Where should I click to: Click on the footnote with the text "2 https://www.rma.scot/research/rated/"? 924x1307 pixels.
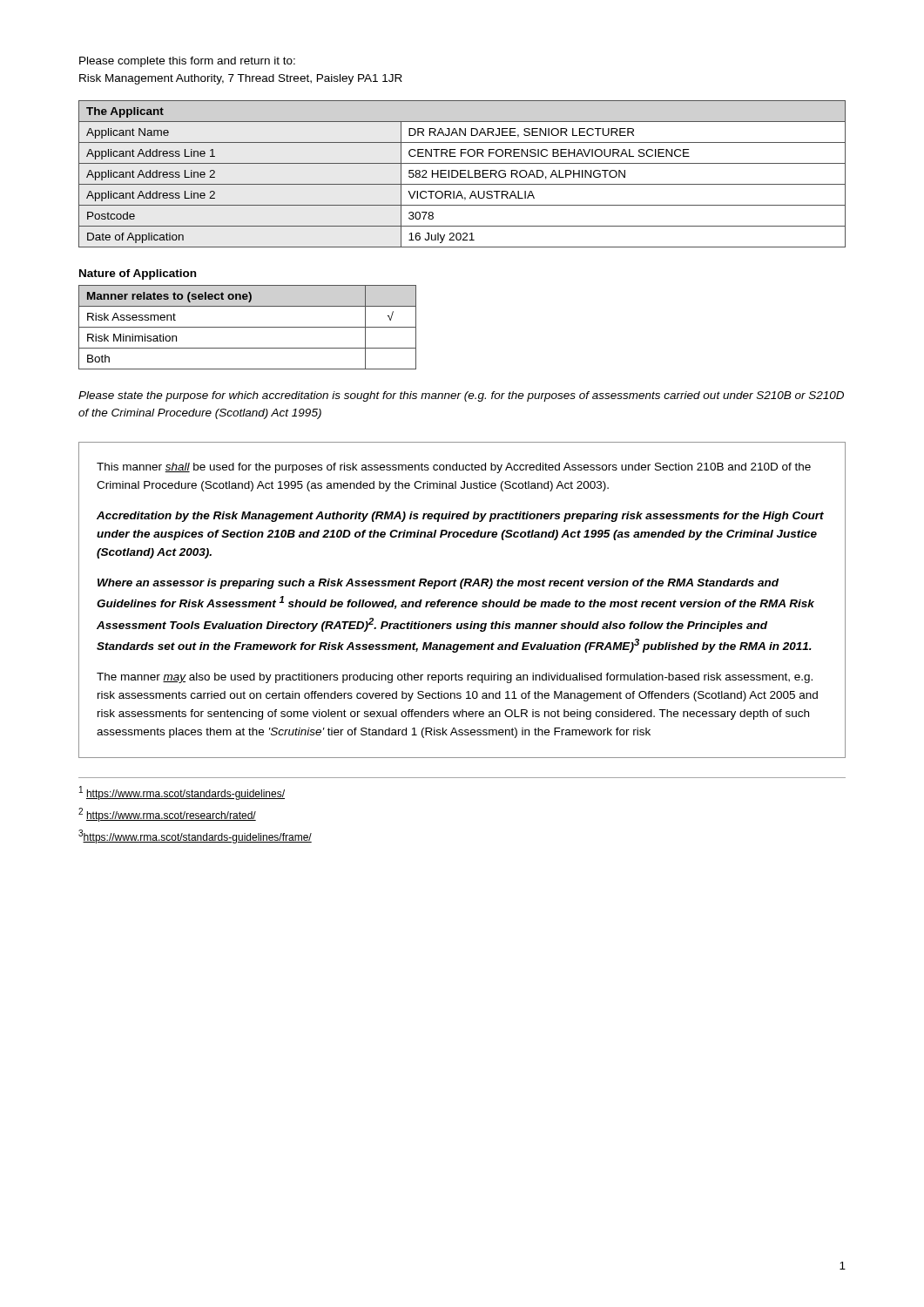[167, 814]
